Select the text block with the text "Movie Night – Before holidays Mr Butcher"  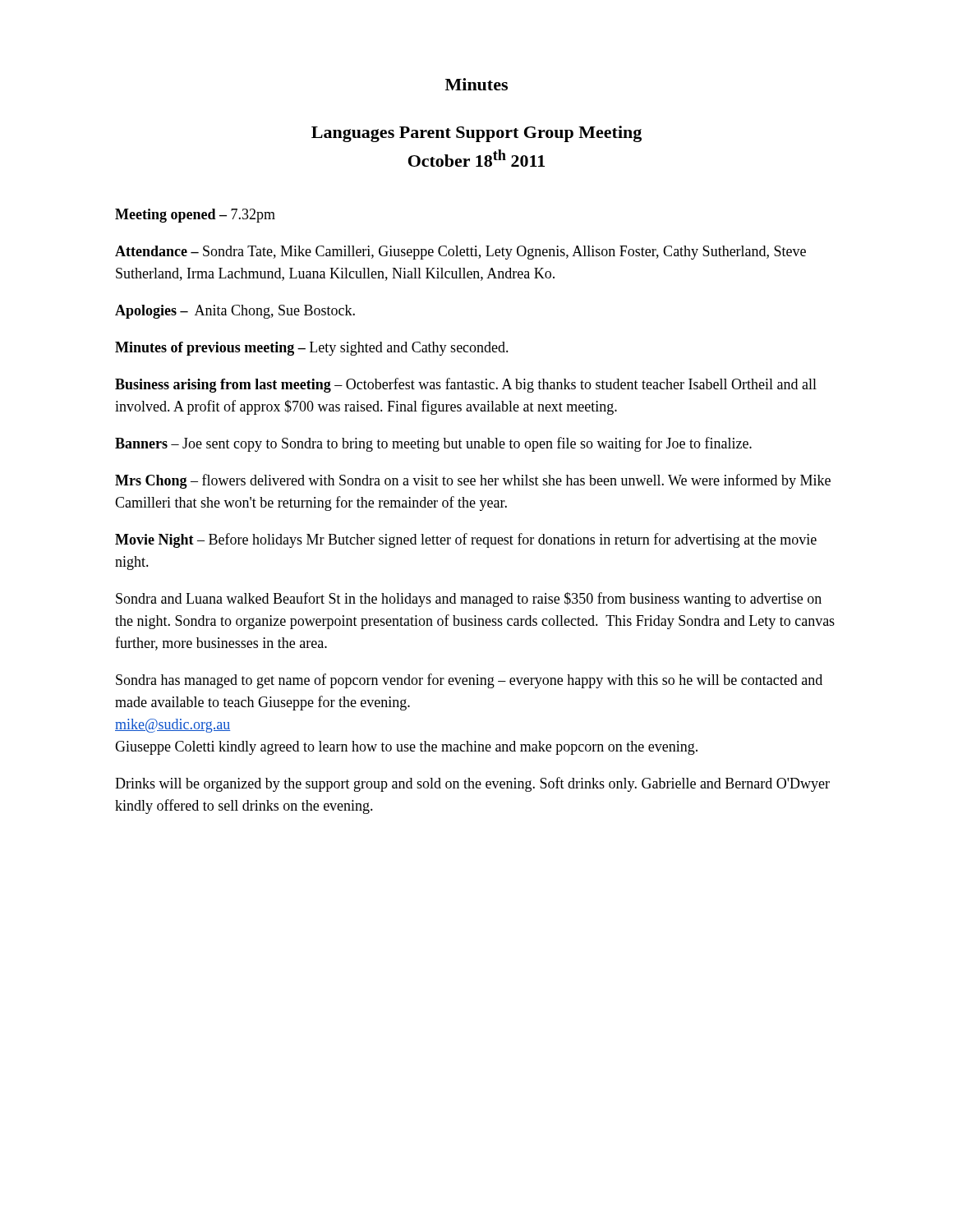(x=466, y=551)
